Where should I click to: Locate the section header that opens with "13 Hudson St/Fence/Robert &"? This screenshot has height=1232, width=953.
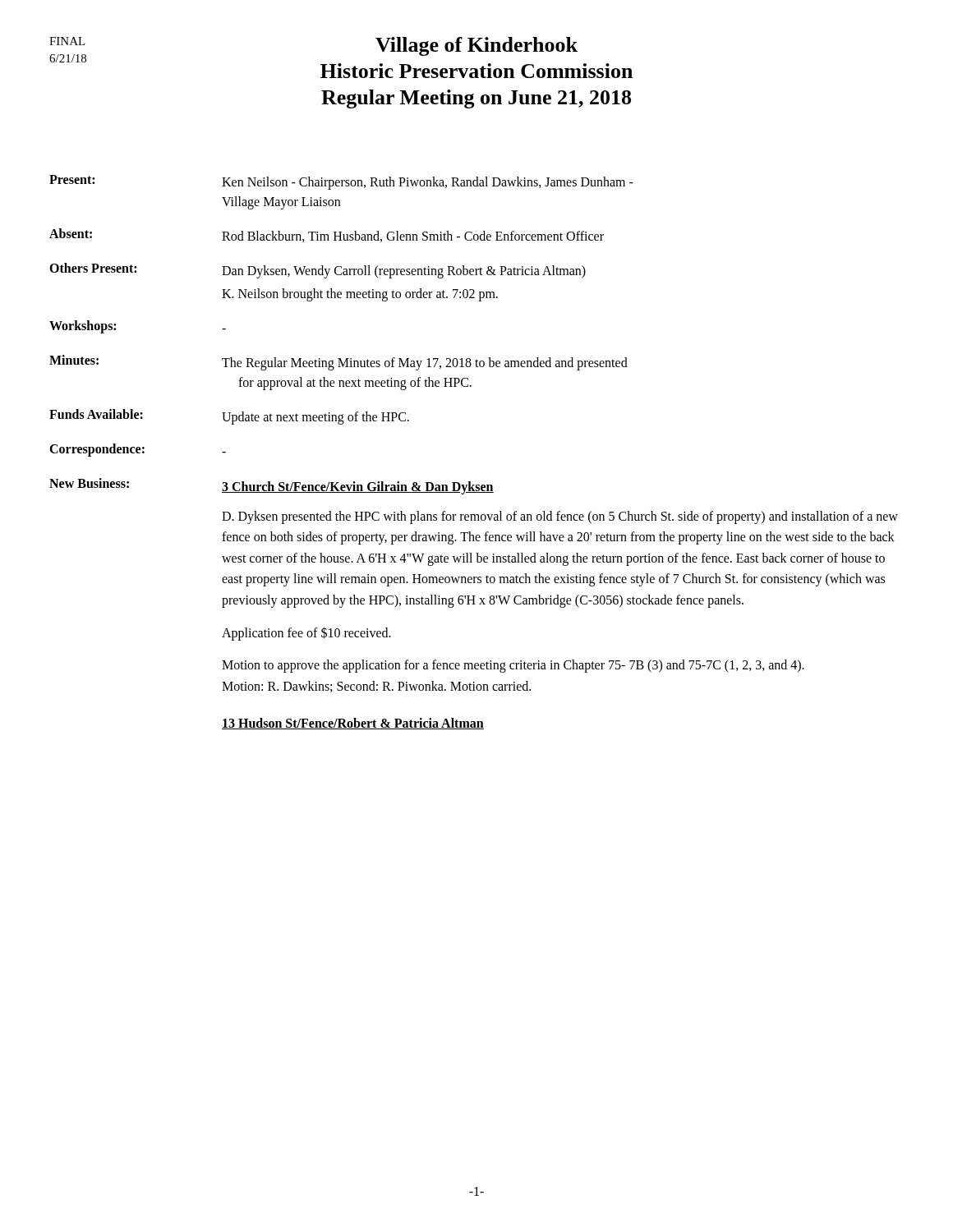[353, 723]
